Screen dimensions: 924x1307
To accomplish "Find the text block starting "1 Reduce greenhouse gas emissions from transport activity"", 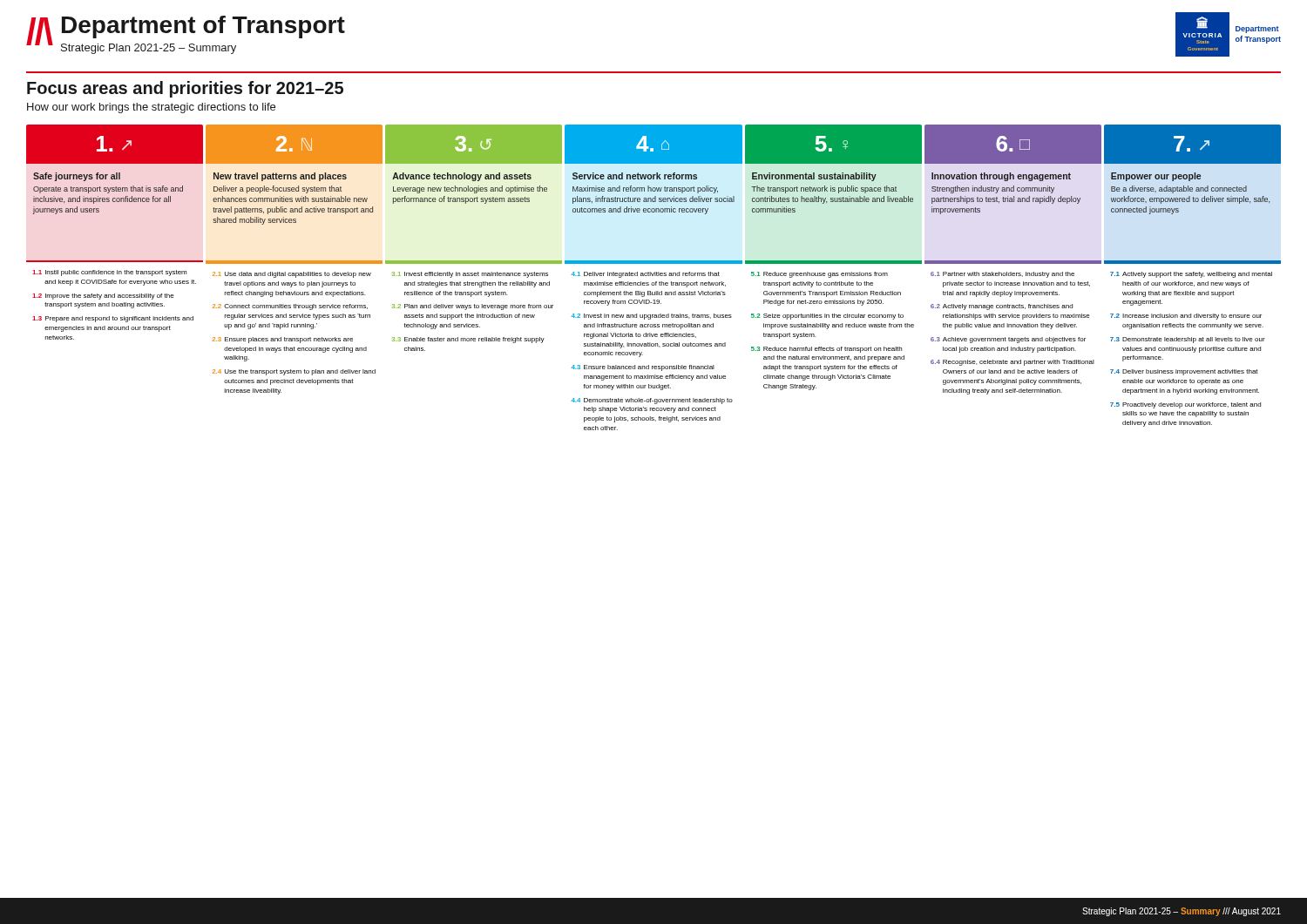I will tap(833, 331).
